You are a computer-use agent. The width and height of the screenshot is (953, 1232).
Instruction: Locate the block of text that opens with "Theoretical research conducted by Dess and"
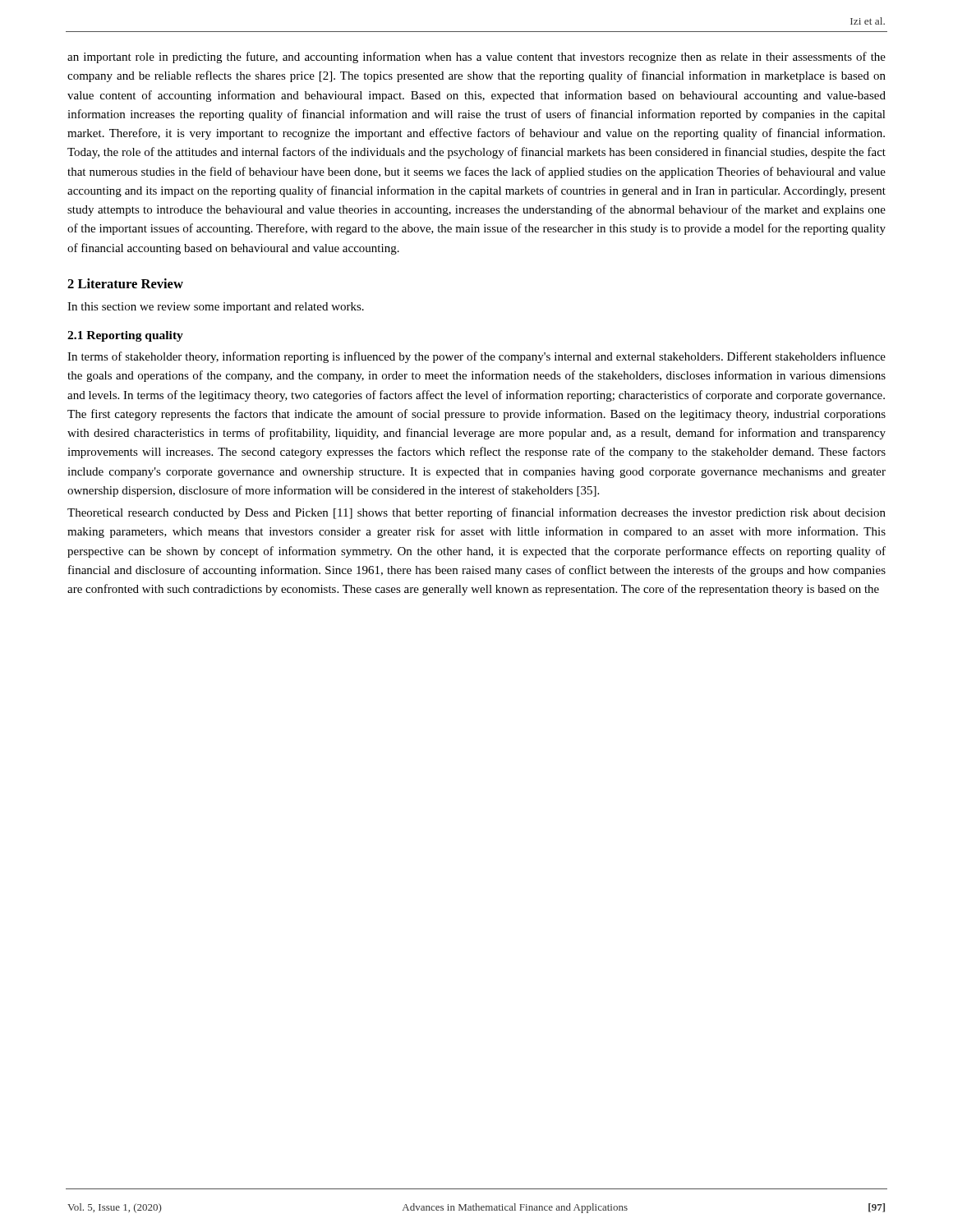476,551
